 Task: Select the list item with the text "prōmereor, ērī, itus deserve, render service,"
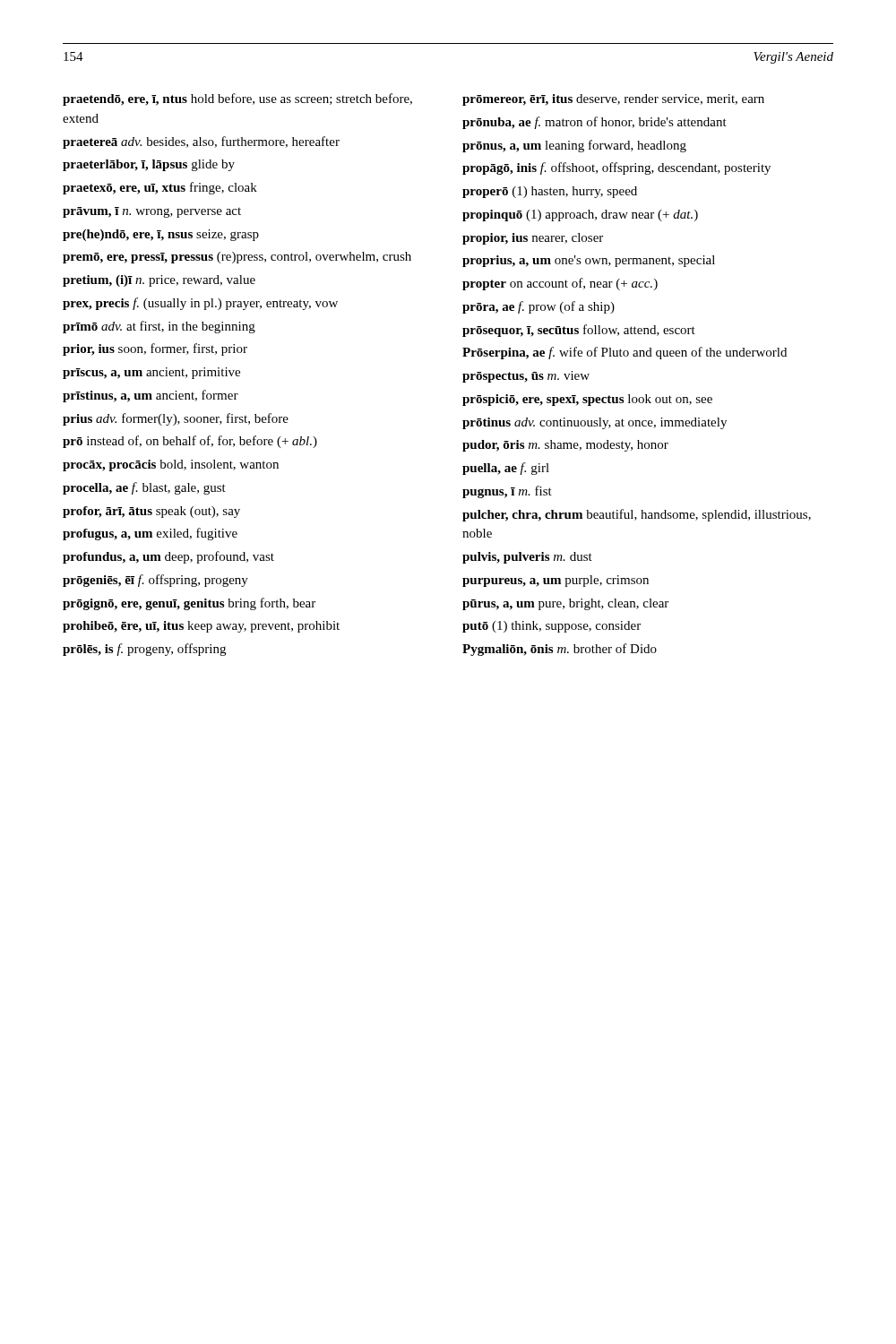[613, 99]
